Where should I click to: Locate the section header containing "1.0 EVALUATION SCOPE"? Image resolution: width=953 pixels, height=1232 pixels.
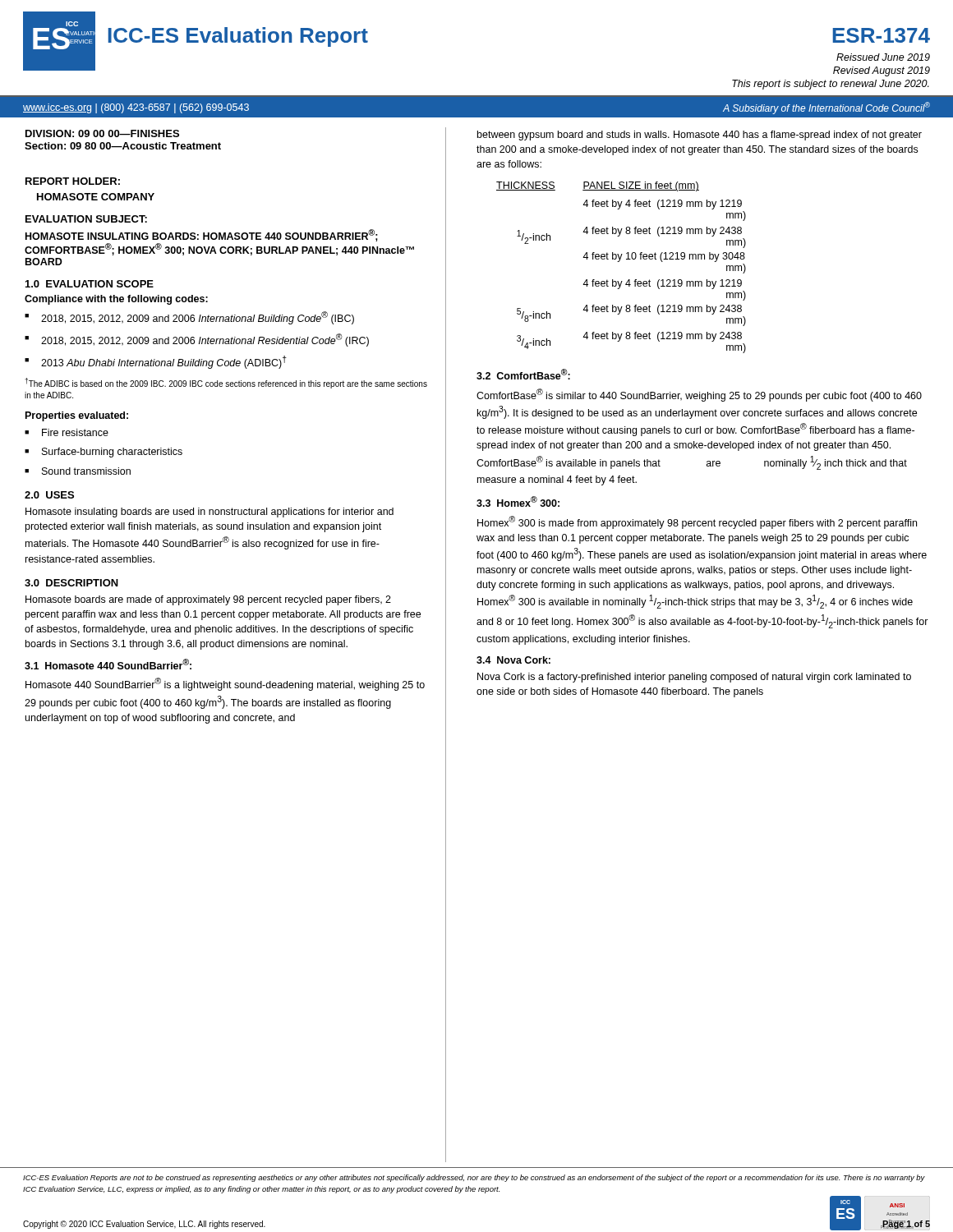pos(89,284)
